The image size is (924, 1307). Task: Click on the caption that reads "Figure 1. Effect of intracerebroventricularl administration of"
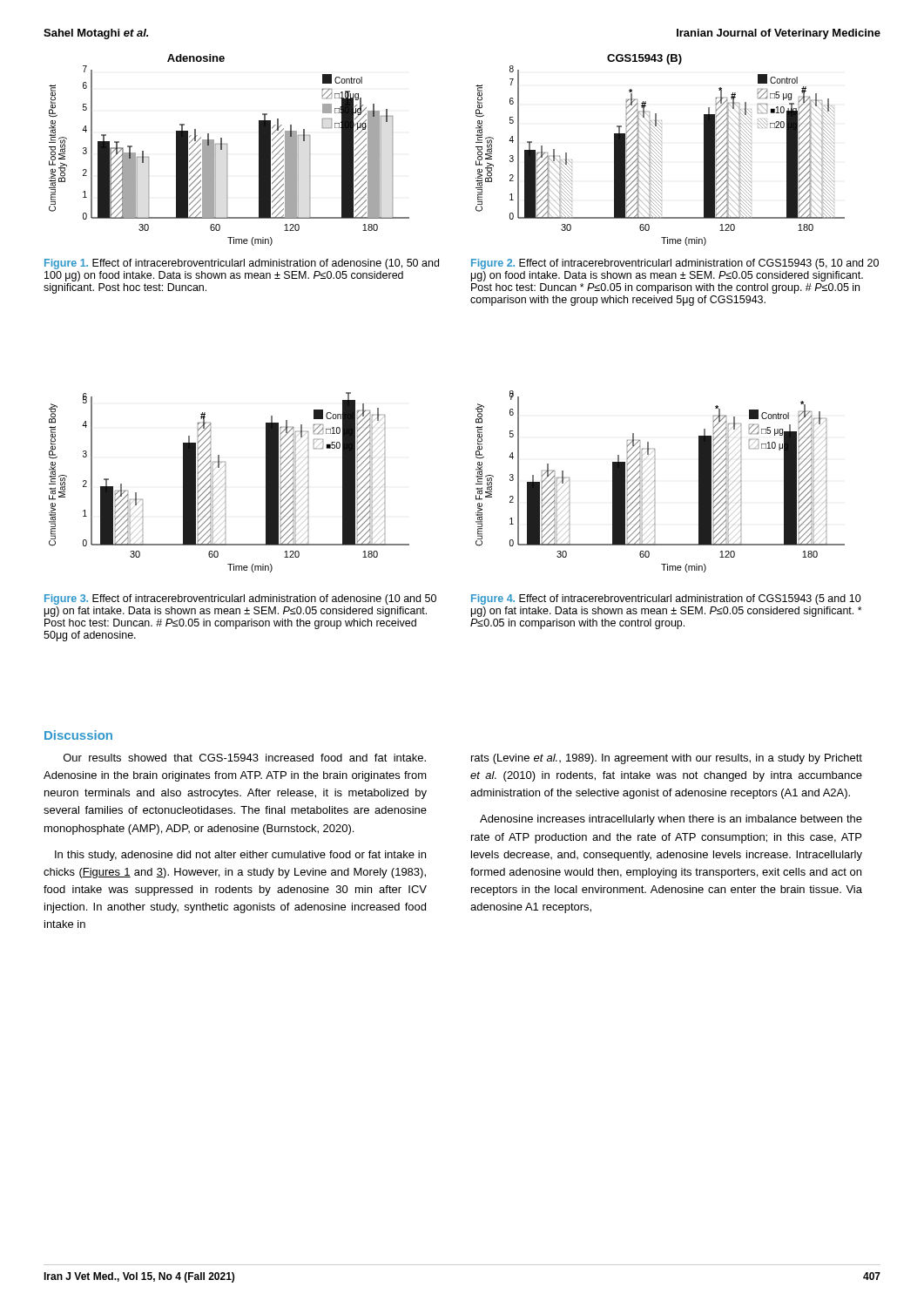click(242, 275)
